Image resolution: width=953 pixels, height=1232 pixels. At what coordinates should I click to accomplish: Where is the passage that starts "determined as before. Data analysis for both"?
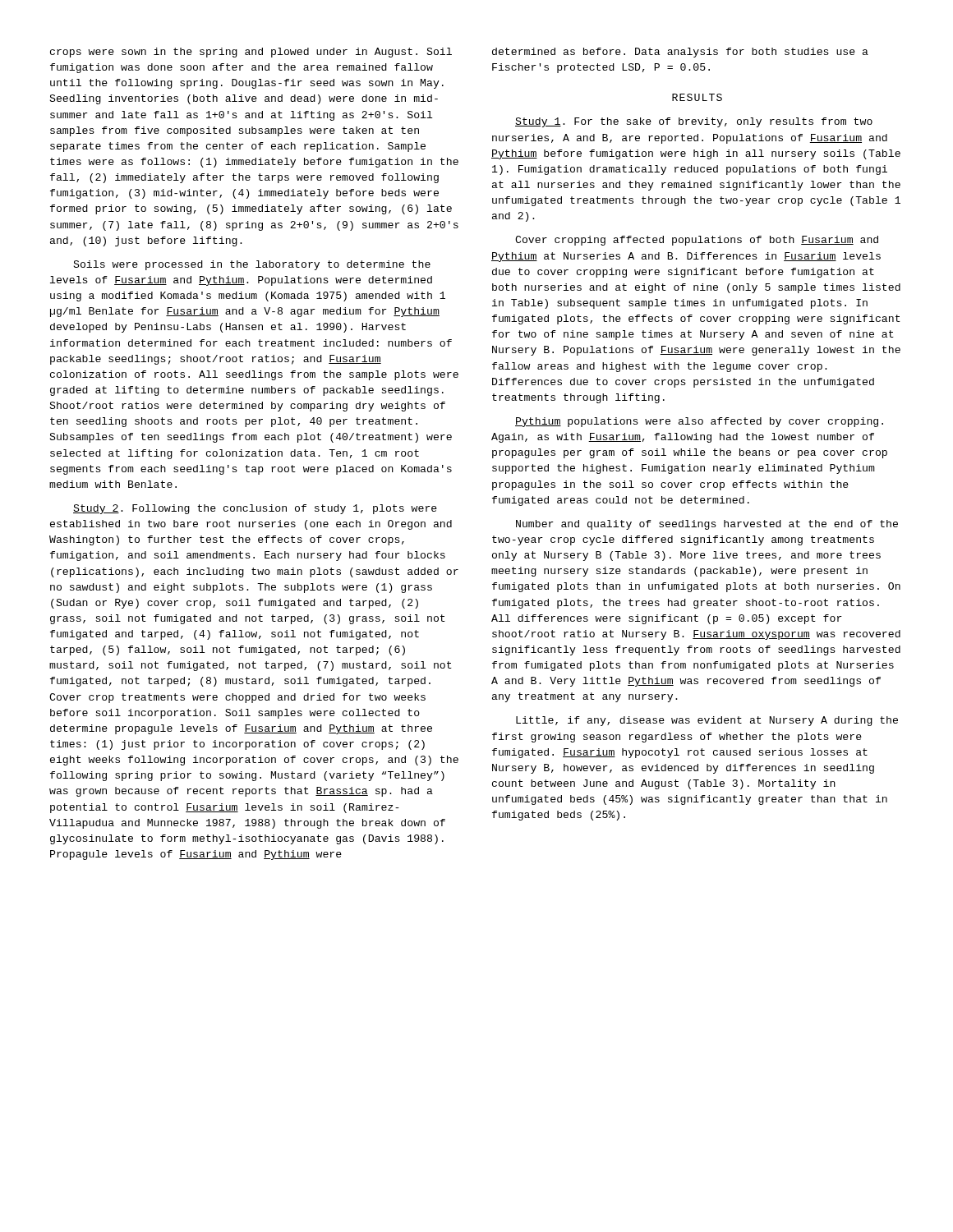[x=698, y=60]
